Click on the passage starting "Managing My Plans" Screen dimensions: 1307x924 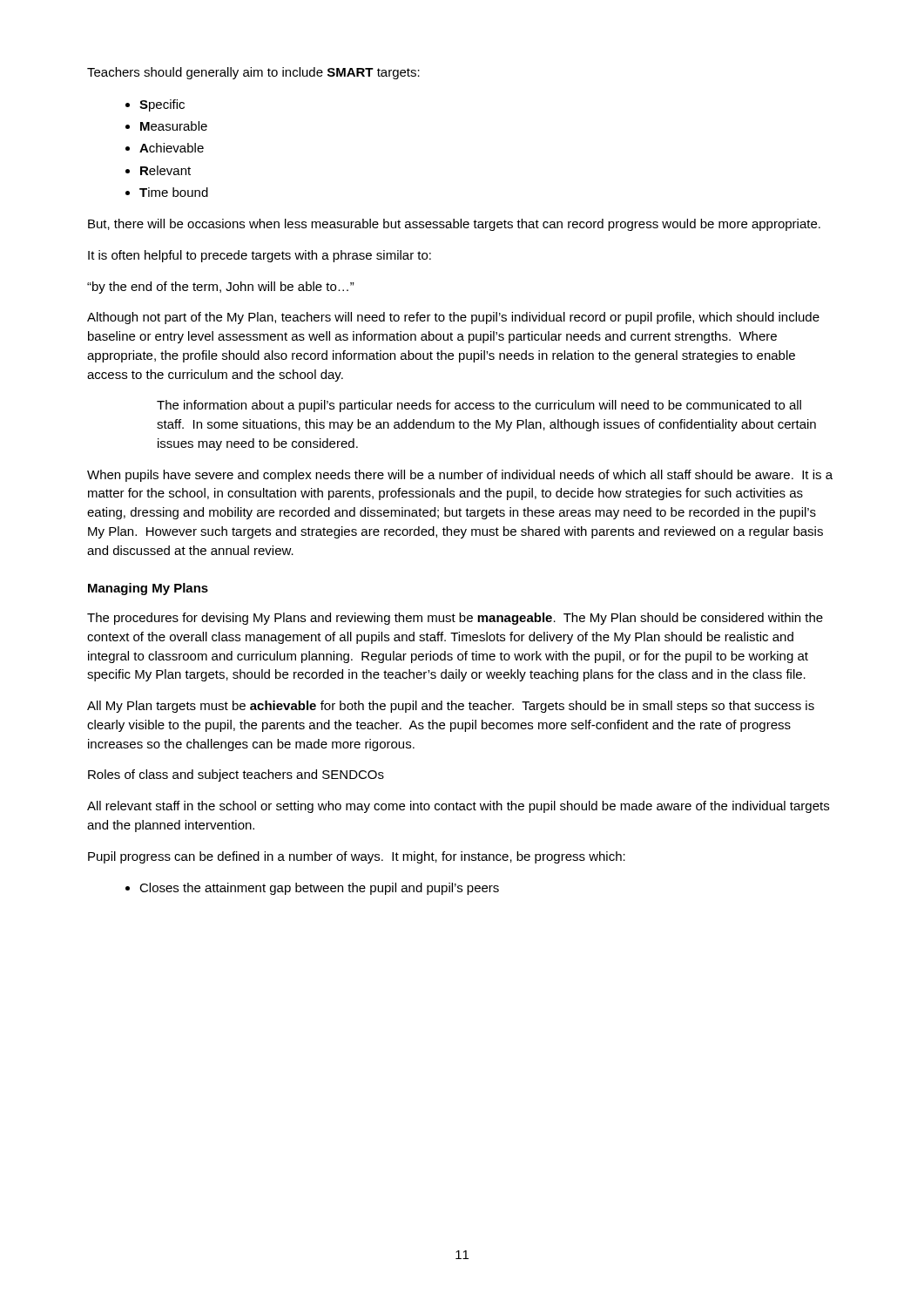[148, 588]
